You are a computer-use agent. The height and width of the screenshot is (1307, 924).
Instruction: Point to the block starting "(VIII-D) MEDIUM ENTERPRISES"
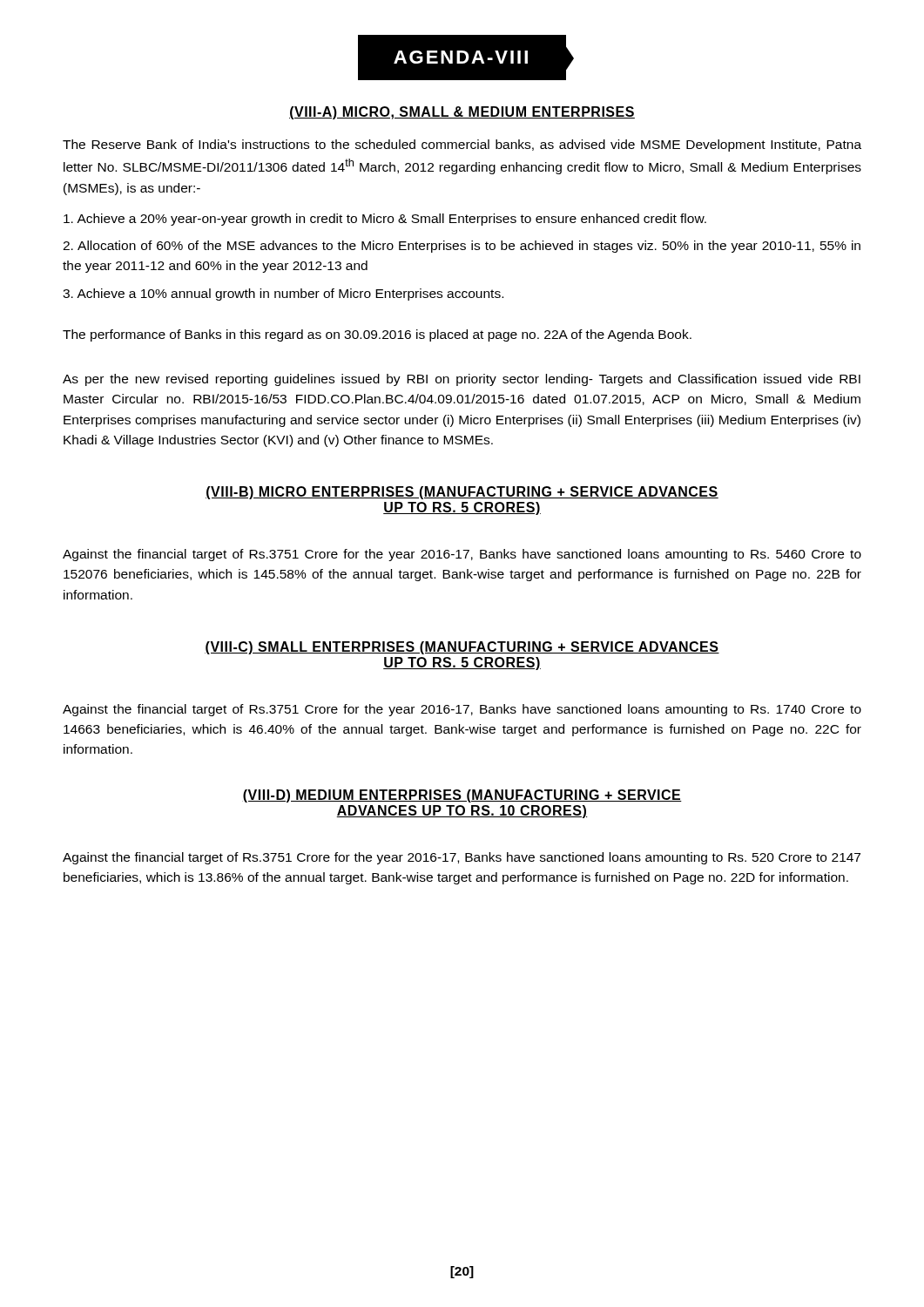click(x=462, y=803)
